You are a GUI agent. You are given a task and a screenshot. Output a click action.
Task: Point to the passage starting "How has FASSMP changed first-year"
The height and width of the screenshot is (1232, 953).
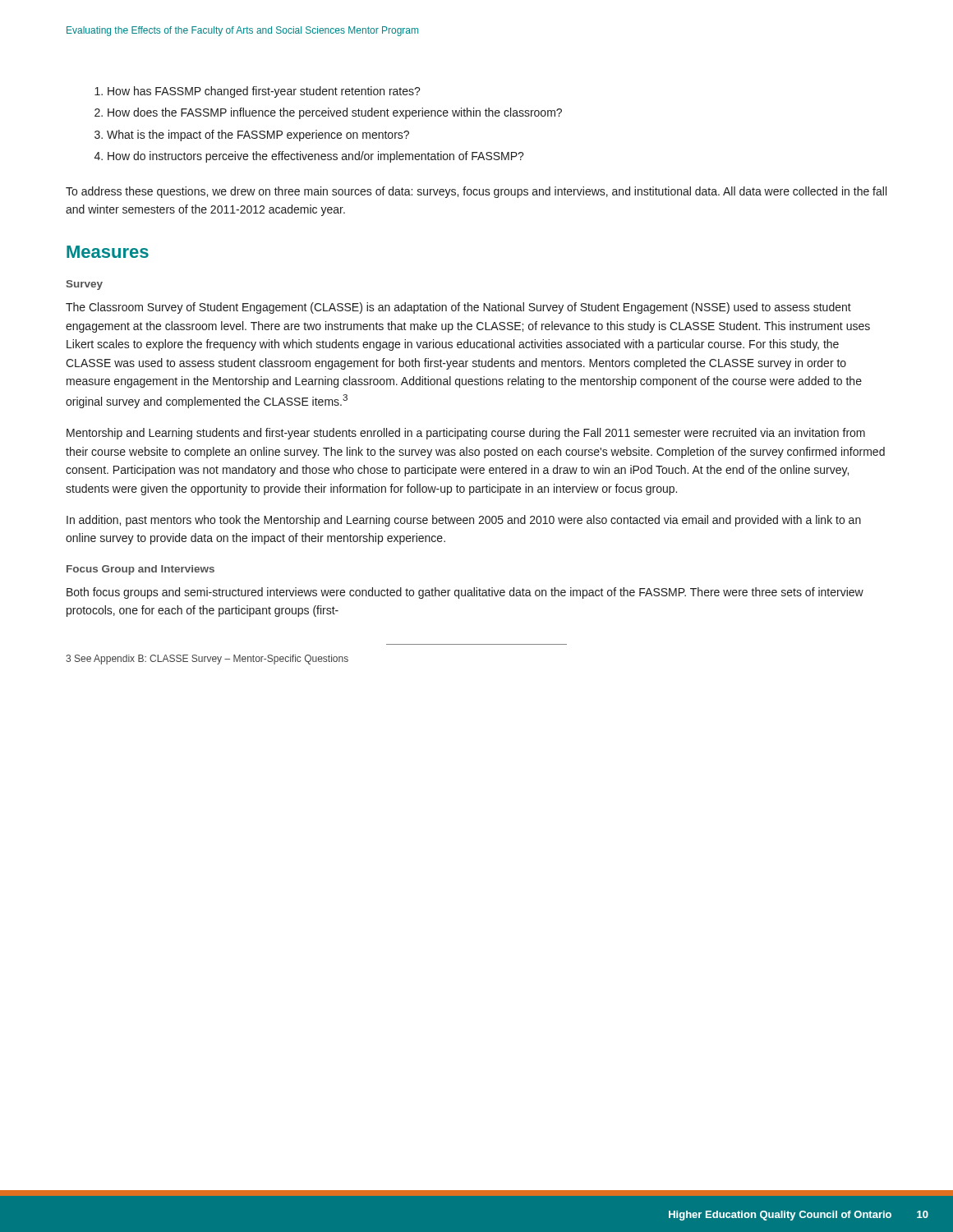pos(264,91)
